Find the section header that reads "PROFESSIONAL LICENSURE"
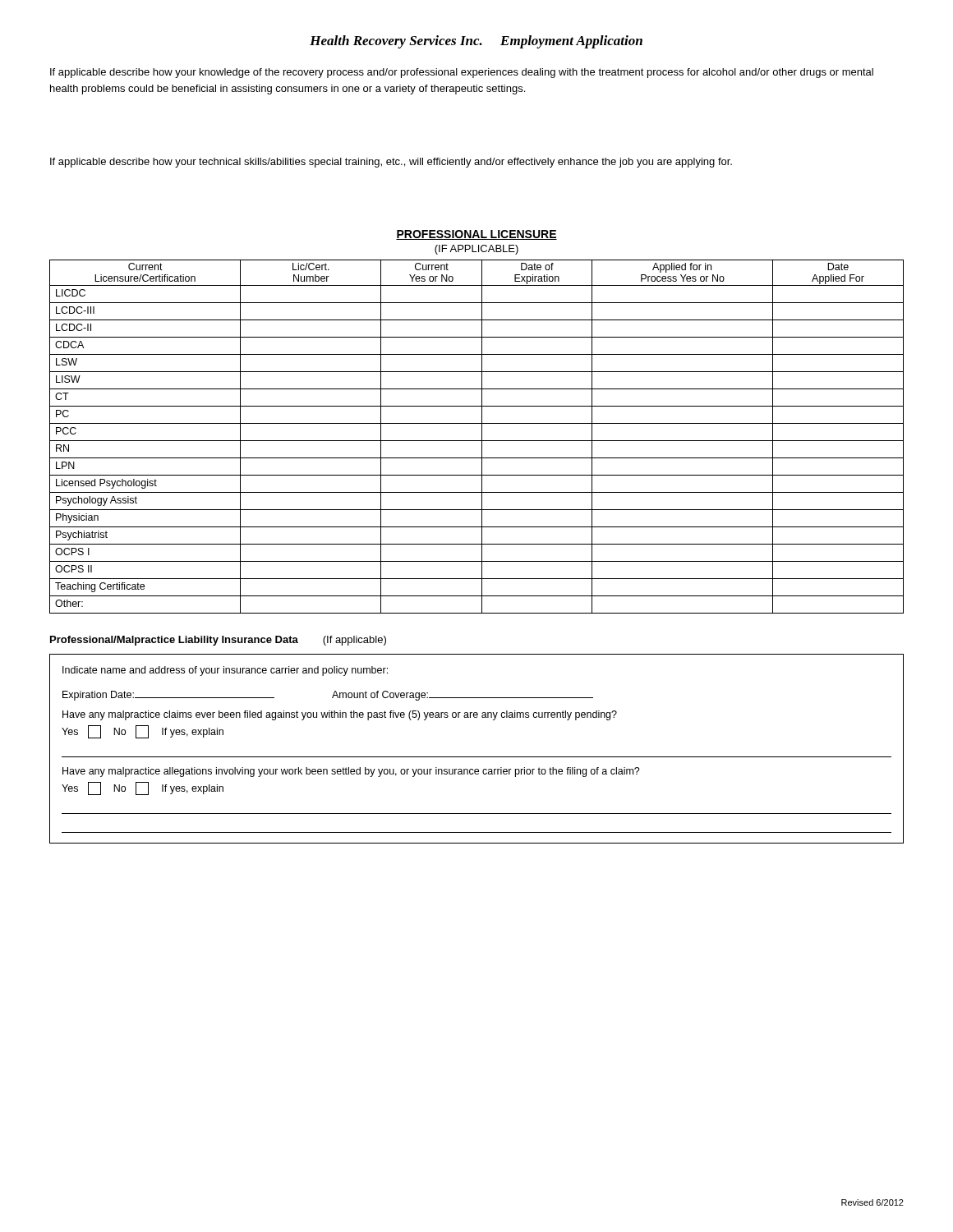 476,234
